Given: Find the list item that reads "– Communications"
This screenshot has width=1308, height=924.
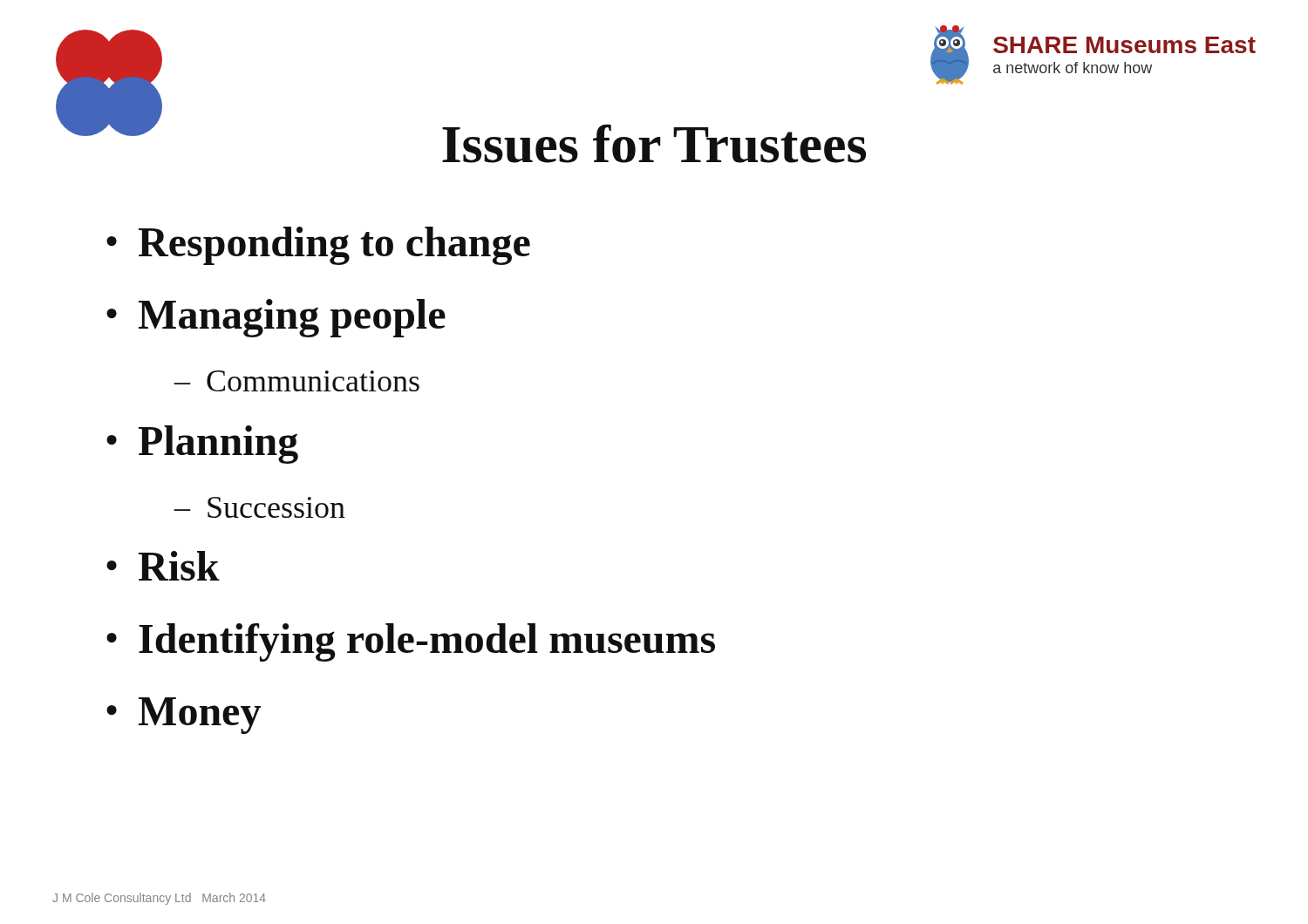Looking at the screenshot, I should click(296, 381).
